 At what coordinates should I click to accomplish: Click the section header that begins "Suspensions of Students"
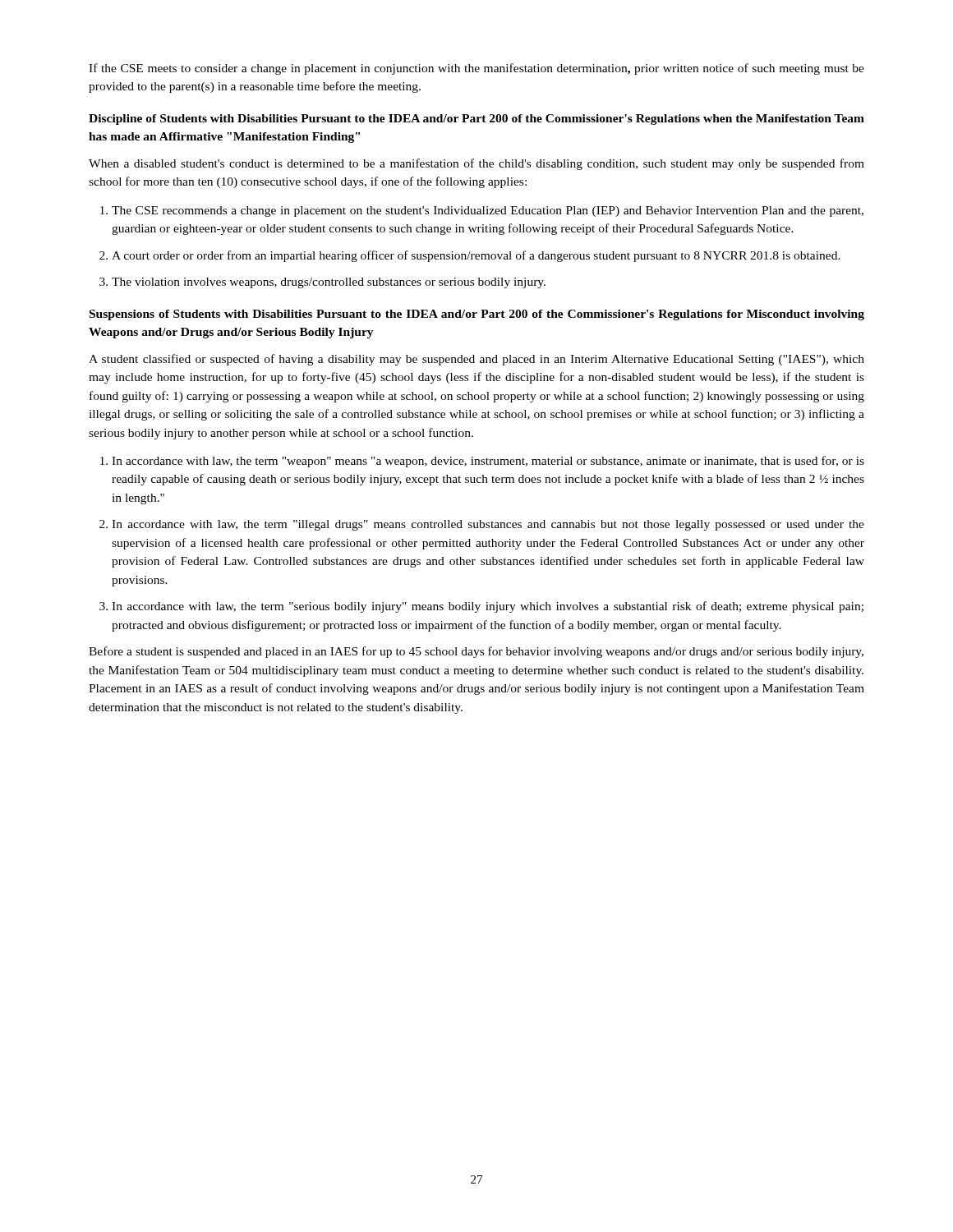(x=476, y=323)
